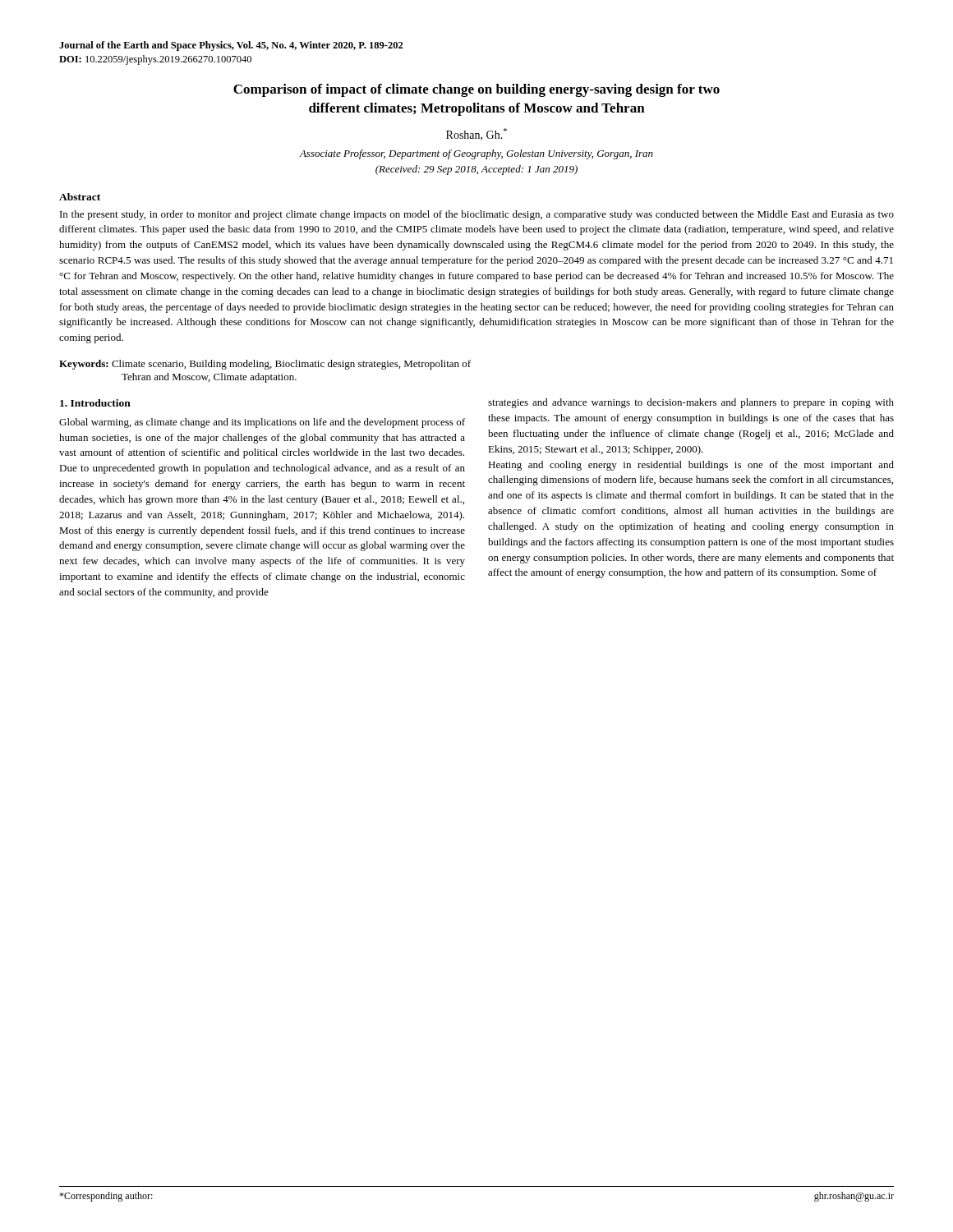953x1232 pixels.
Task: Locate the text "(Received: 29 Sep 2018, Accepted: 1 Jan 2019)"
Action: click(x=476, y=168)
